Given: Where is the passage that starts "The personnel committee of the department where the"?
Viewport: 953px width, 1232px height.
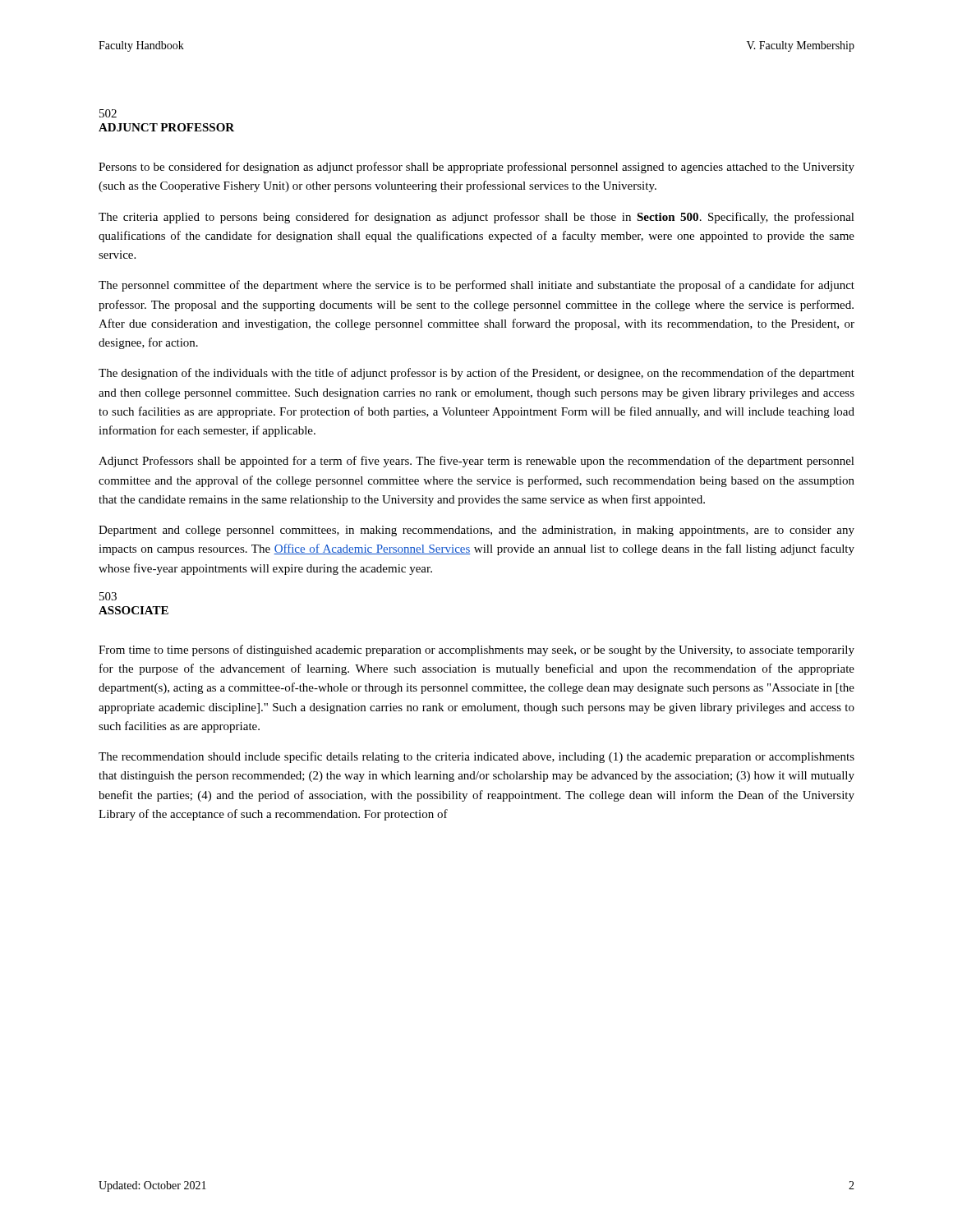Looking at the screenshot, I should click(x=476, y=314).
